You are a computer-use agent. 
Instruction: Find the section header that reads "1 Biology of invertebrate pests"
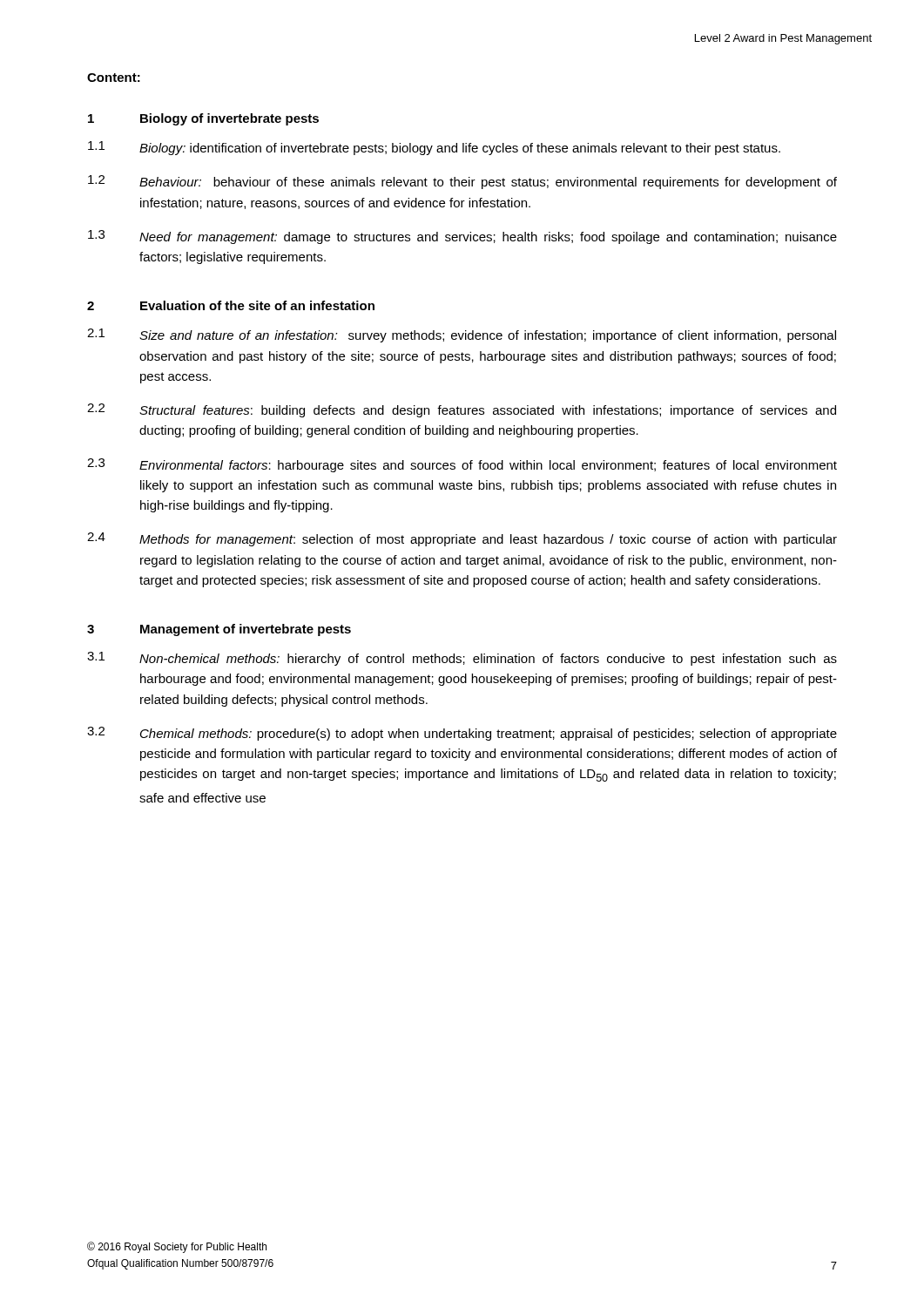click(x=203, y=118)
